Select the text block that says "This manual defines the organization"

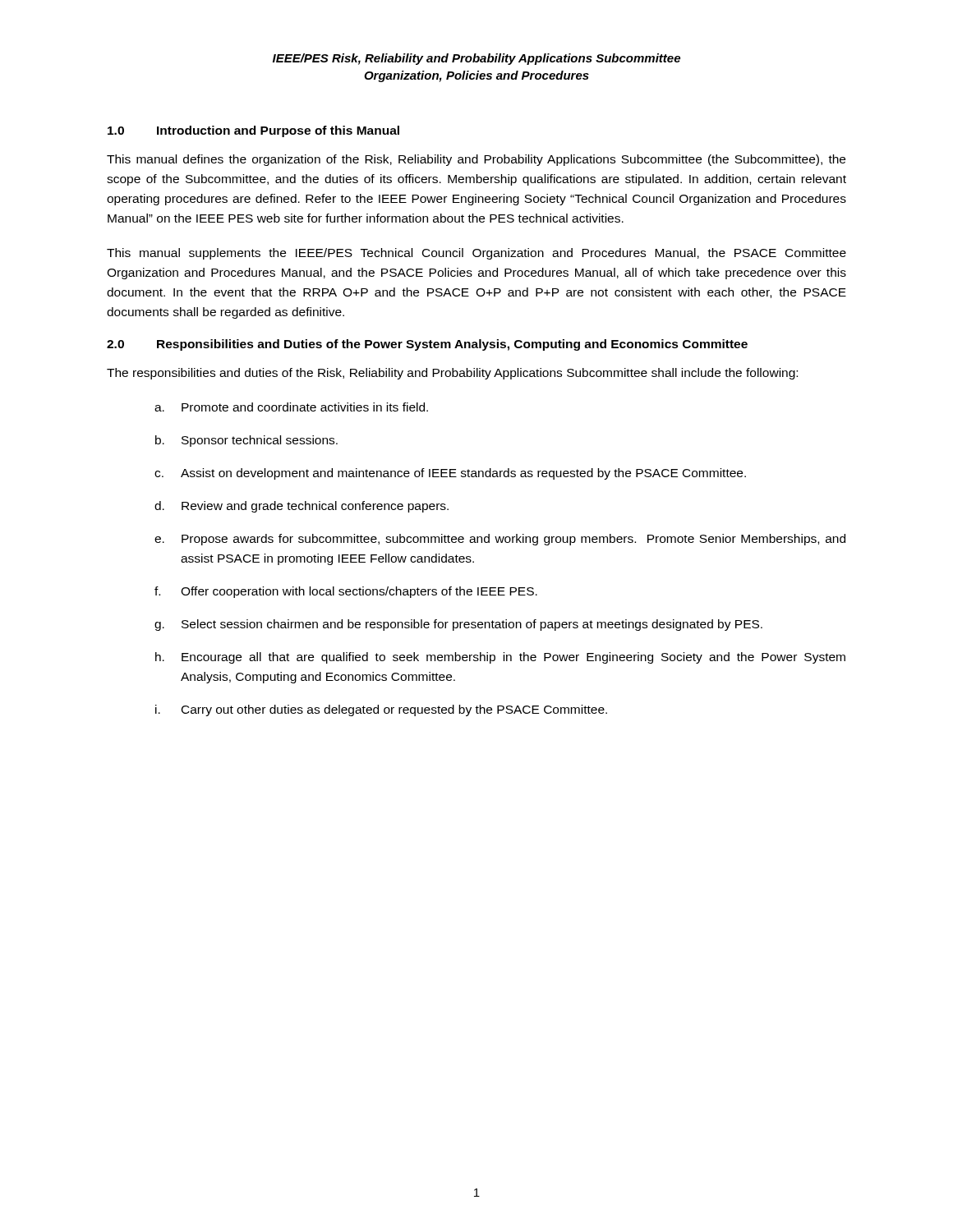click(x=476, y=188)
